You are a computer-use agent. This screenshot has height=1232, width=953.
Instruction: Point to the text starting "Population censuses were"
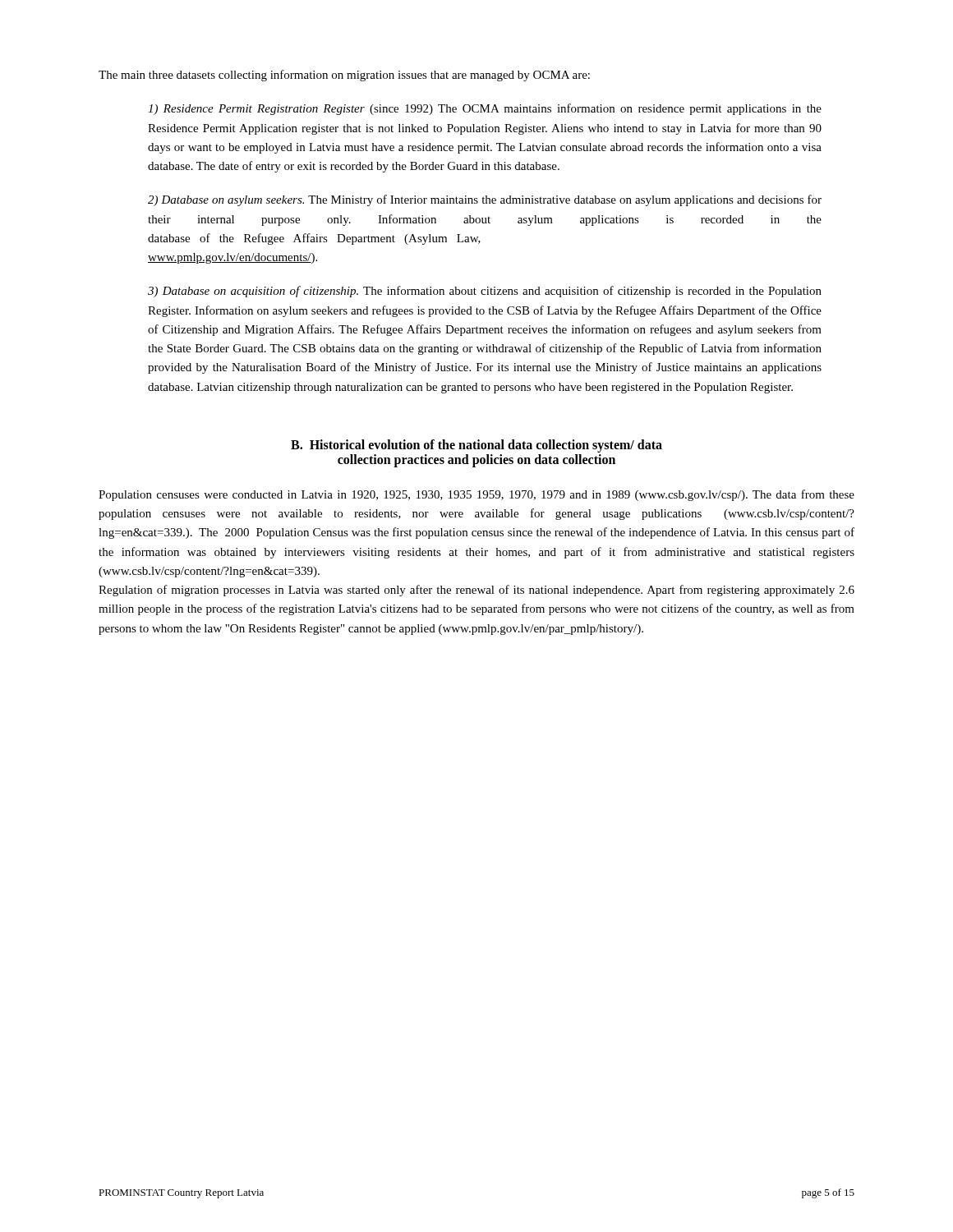[x=476, y=561]
